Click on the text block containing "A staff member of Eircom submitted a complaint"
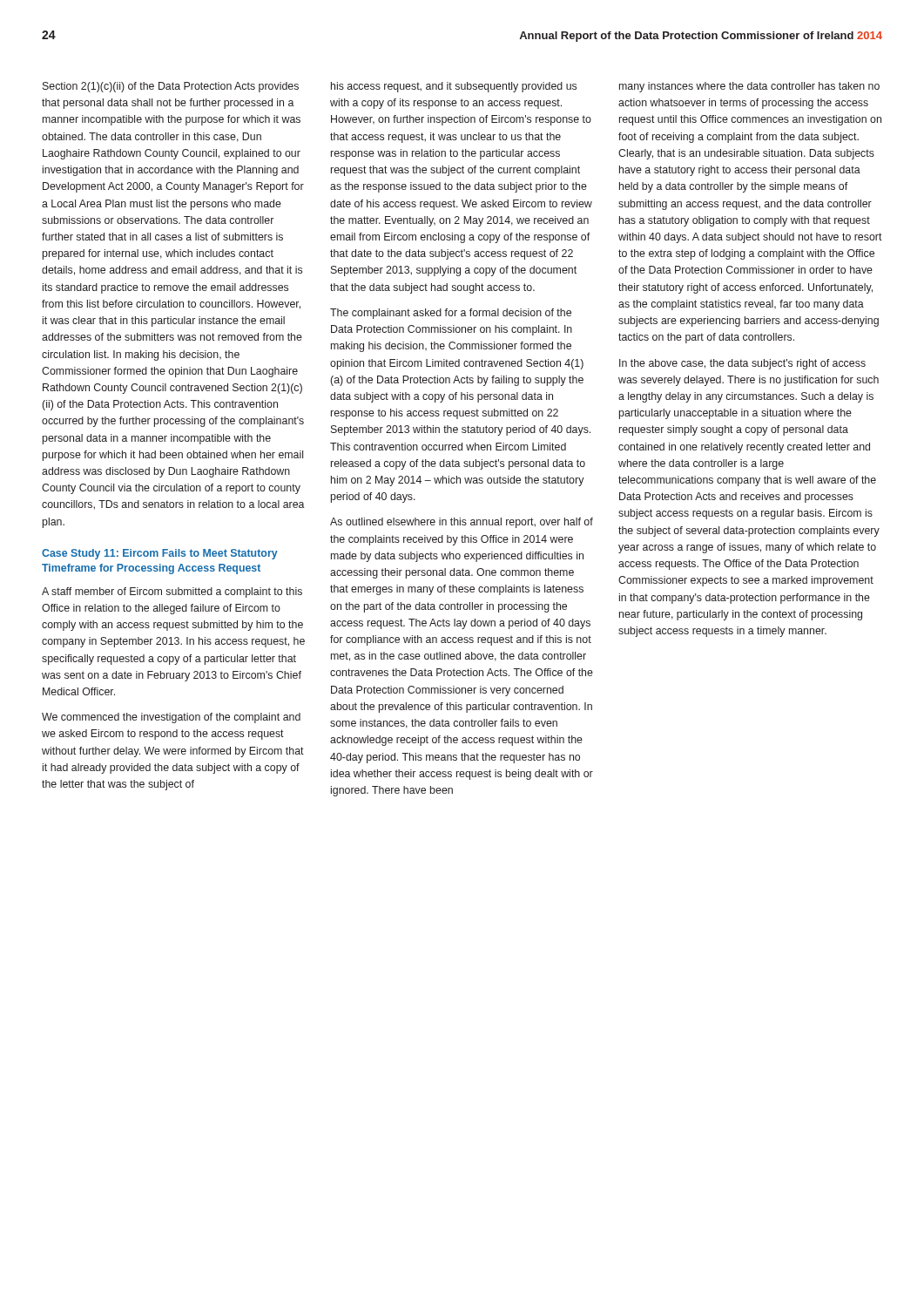 (x=174, y=688)
